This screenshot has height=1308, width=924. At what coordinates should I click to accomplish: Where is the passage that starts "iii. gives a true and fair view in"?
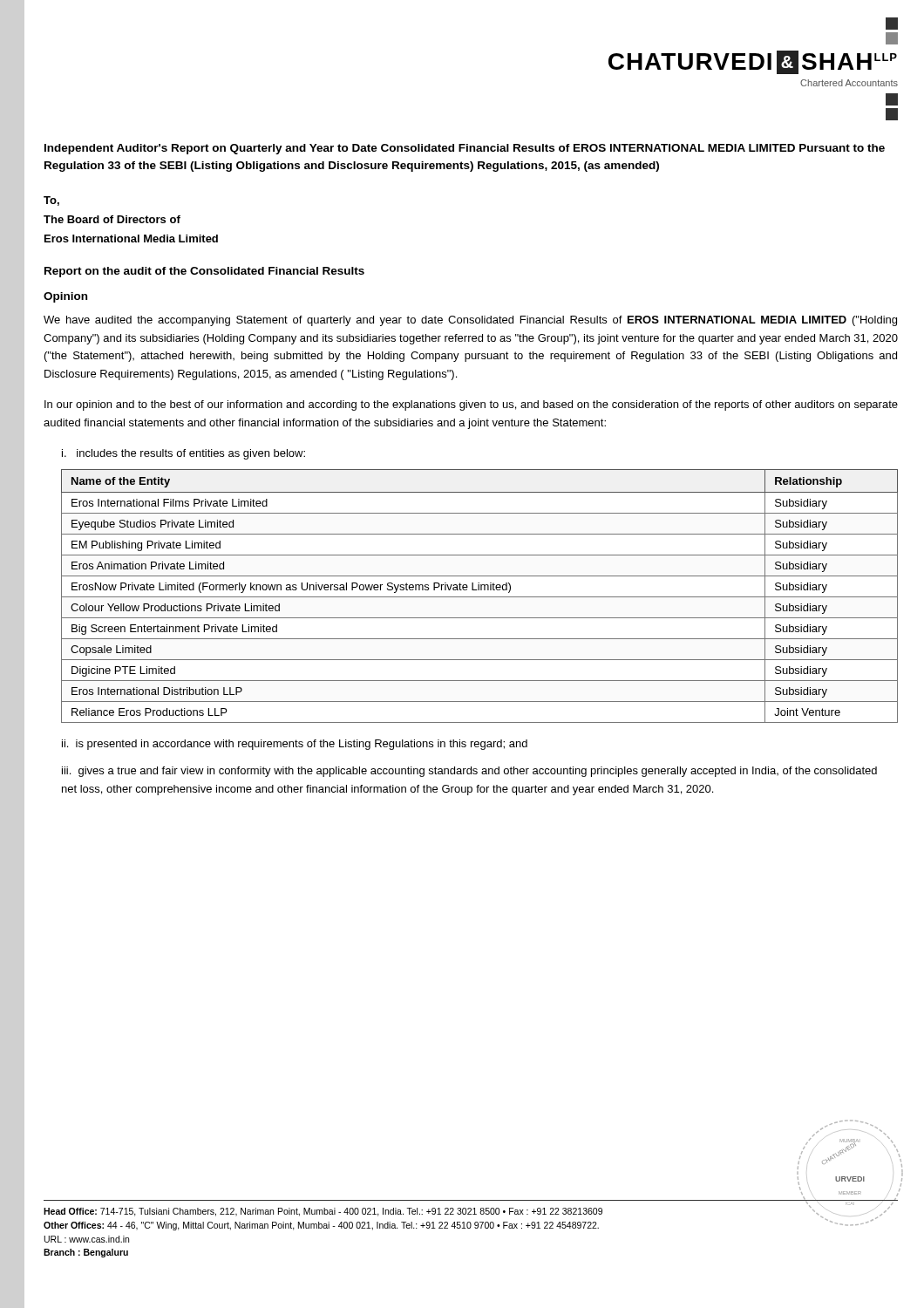coord(471,780)
